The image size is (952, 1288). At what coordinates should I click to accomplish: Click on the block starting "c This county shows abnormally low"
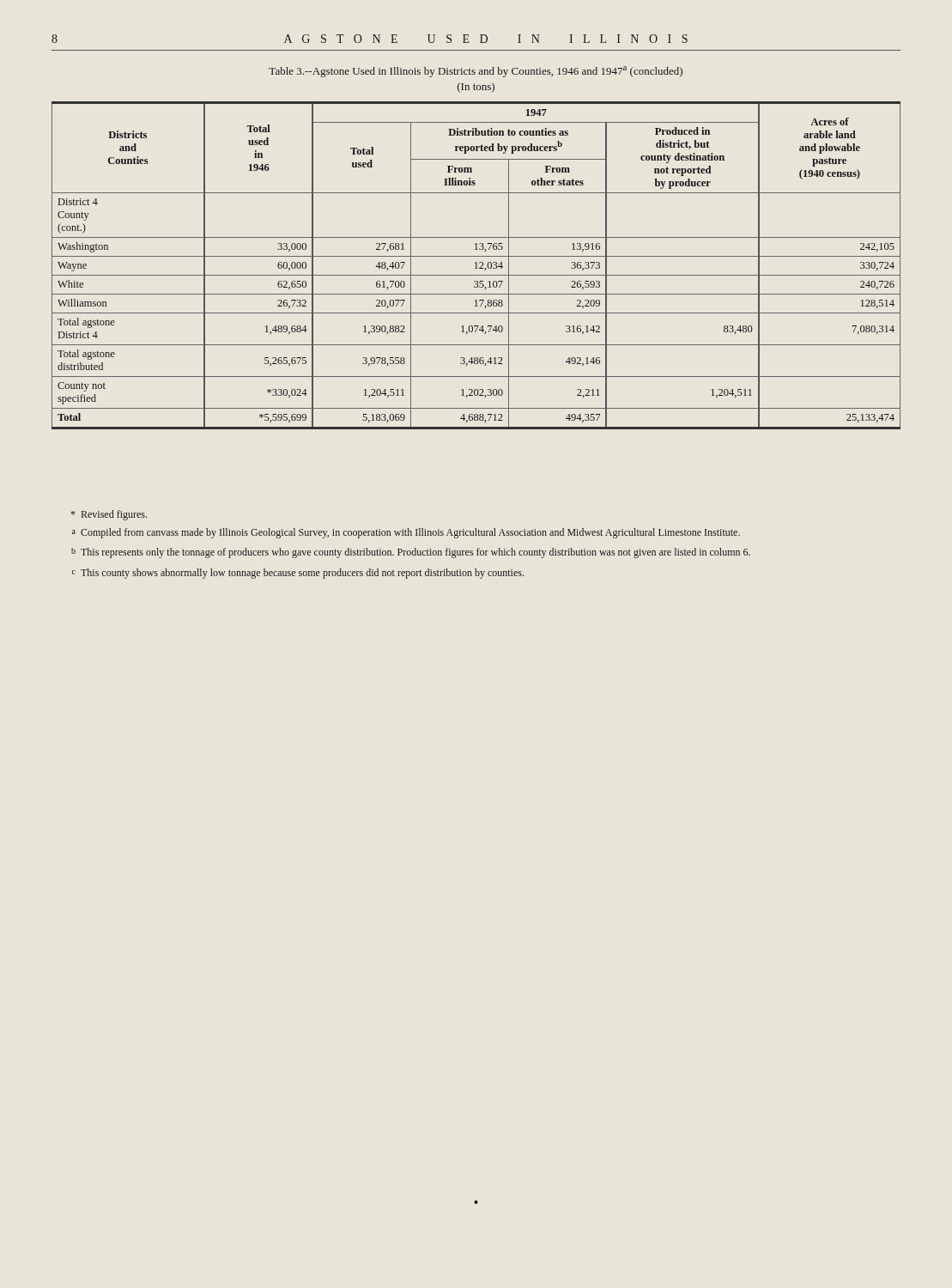coord(476,574)
